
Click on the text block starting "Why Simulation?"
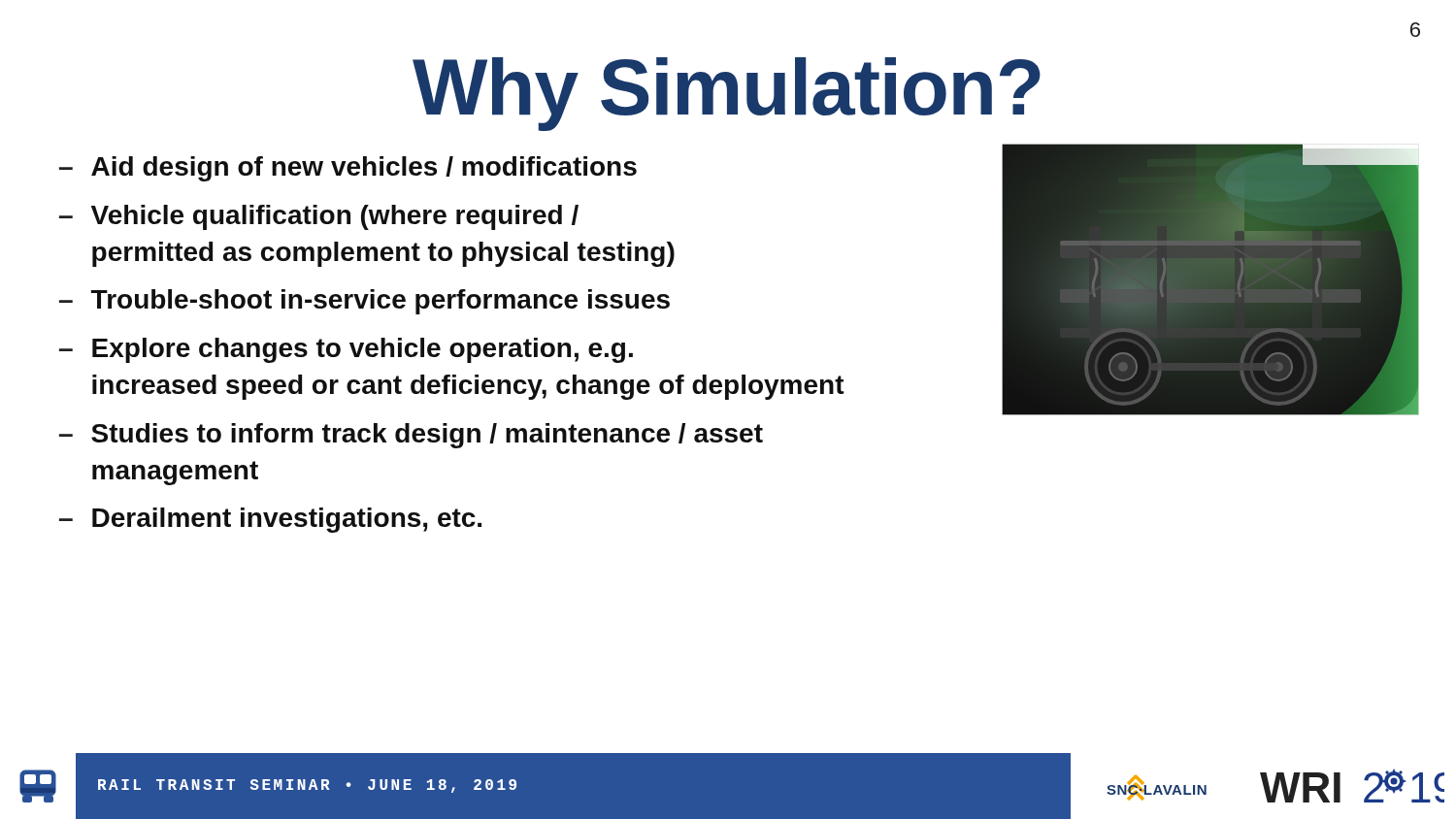pyautogui.click(x=728, y=87)
